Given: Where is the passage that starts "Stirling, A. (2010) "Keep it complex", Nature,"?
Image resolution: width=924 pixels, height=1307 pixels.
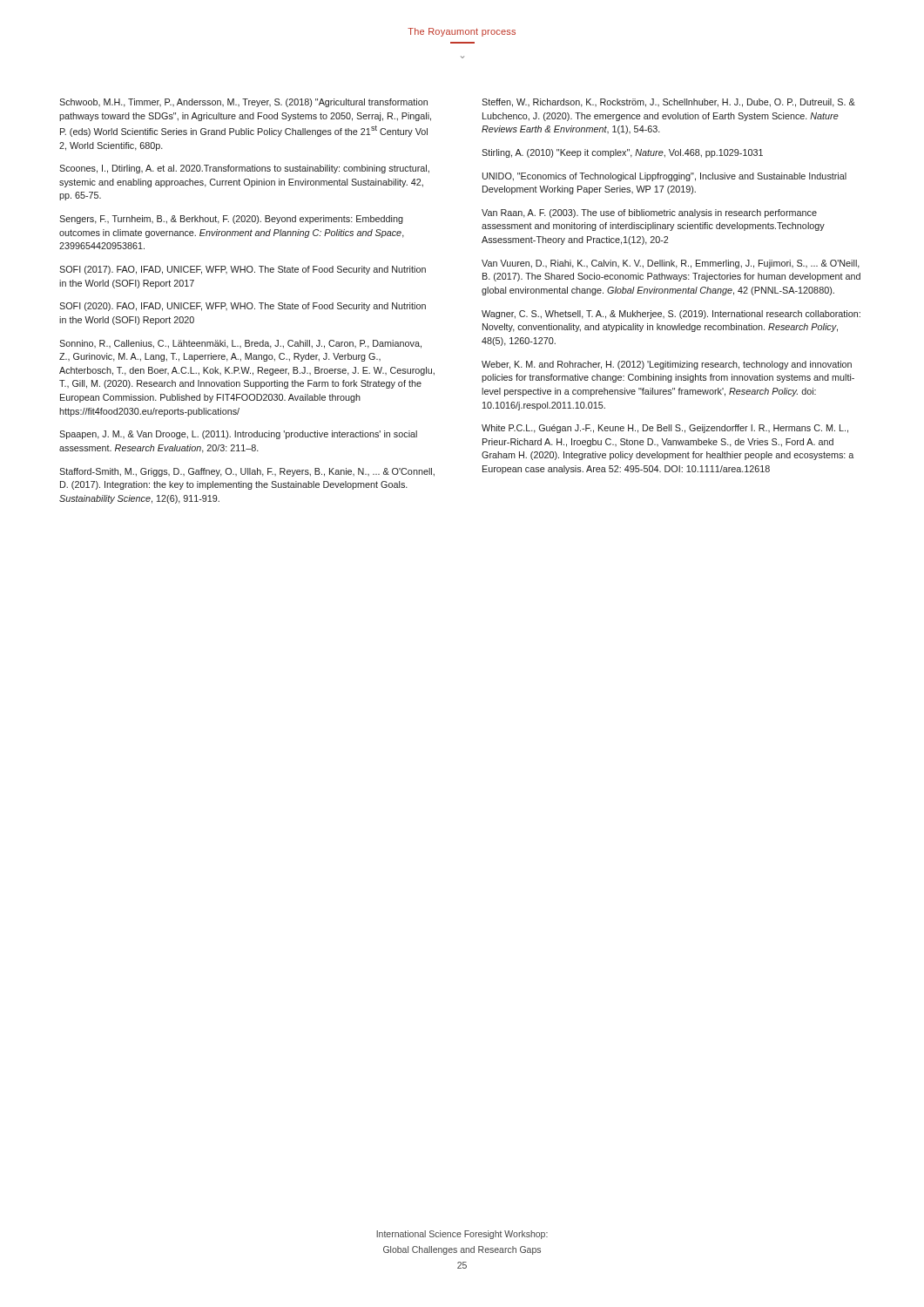Looking at the screenshot, I should click(622, 152).
